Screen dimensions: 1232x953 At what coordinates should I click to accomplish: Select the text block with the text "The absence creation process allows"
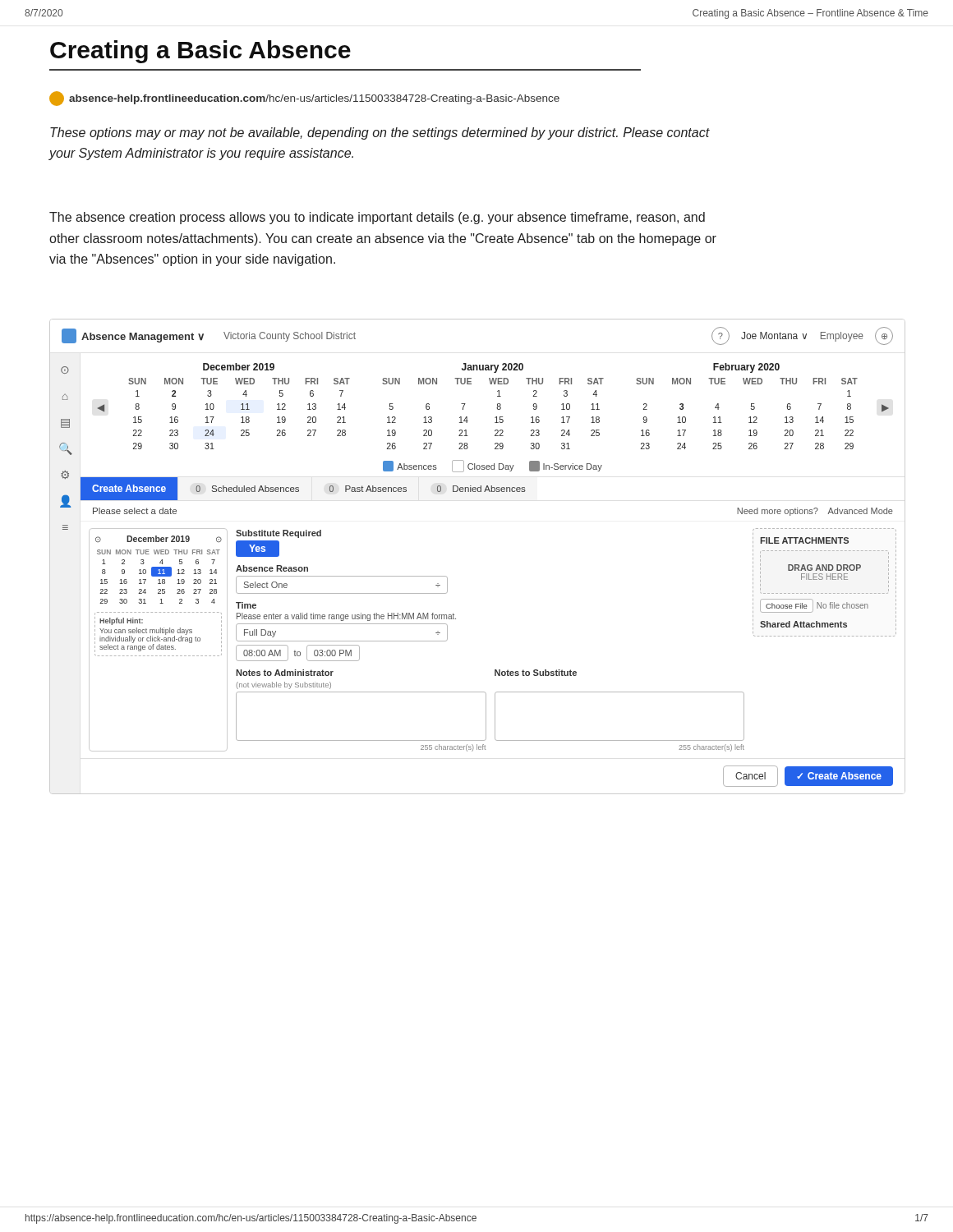383,238
